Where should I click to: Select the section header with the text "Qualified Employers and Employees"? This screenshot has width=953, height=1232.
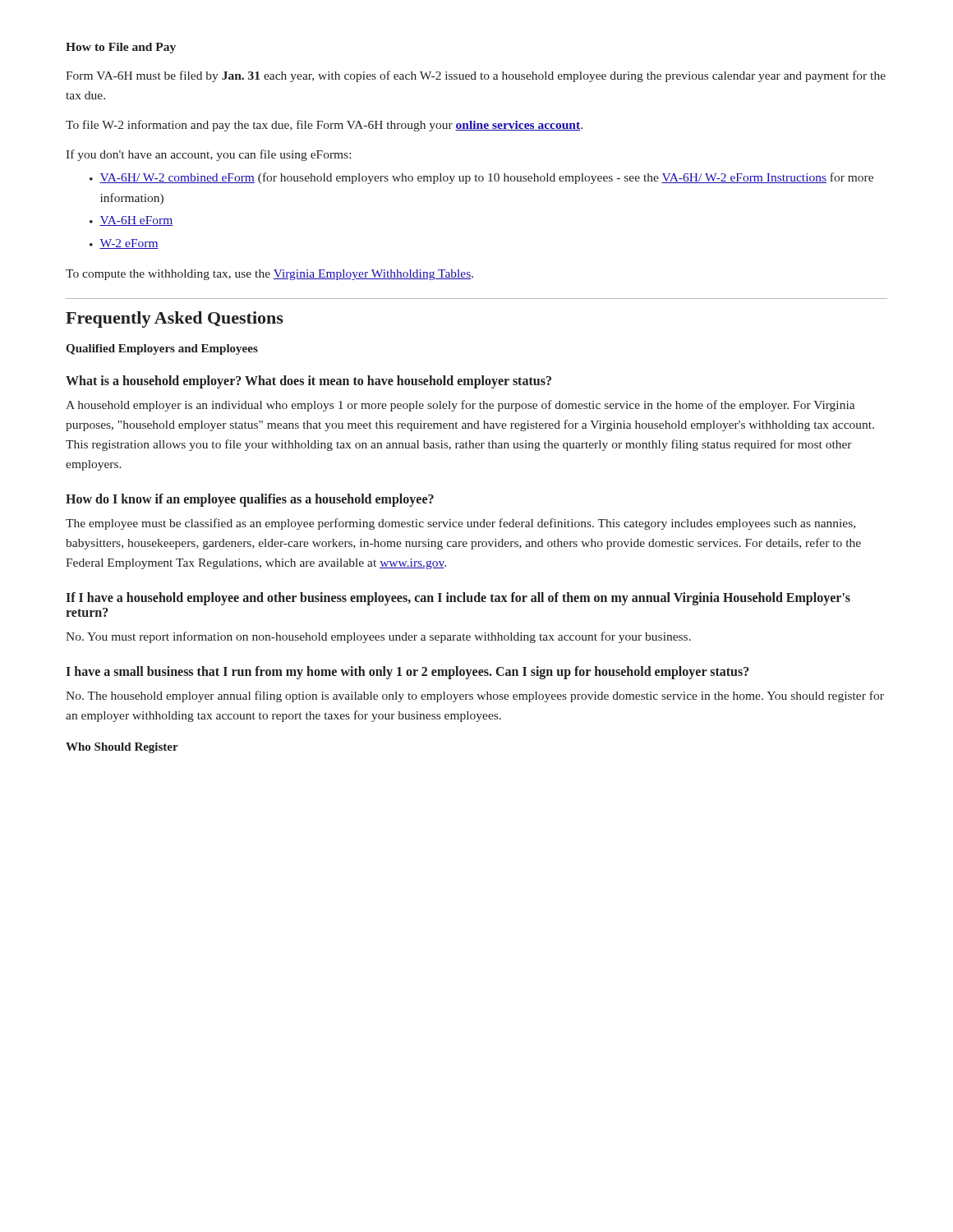pos(162,348)
